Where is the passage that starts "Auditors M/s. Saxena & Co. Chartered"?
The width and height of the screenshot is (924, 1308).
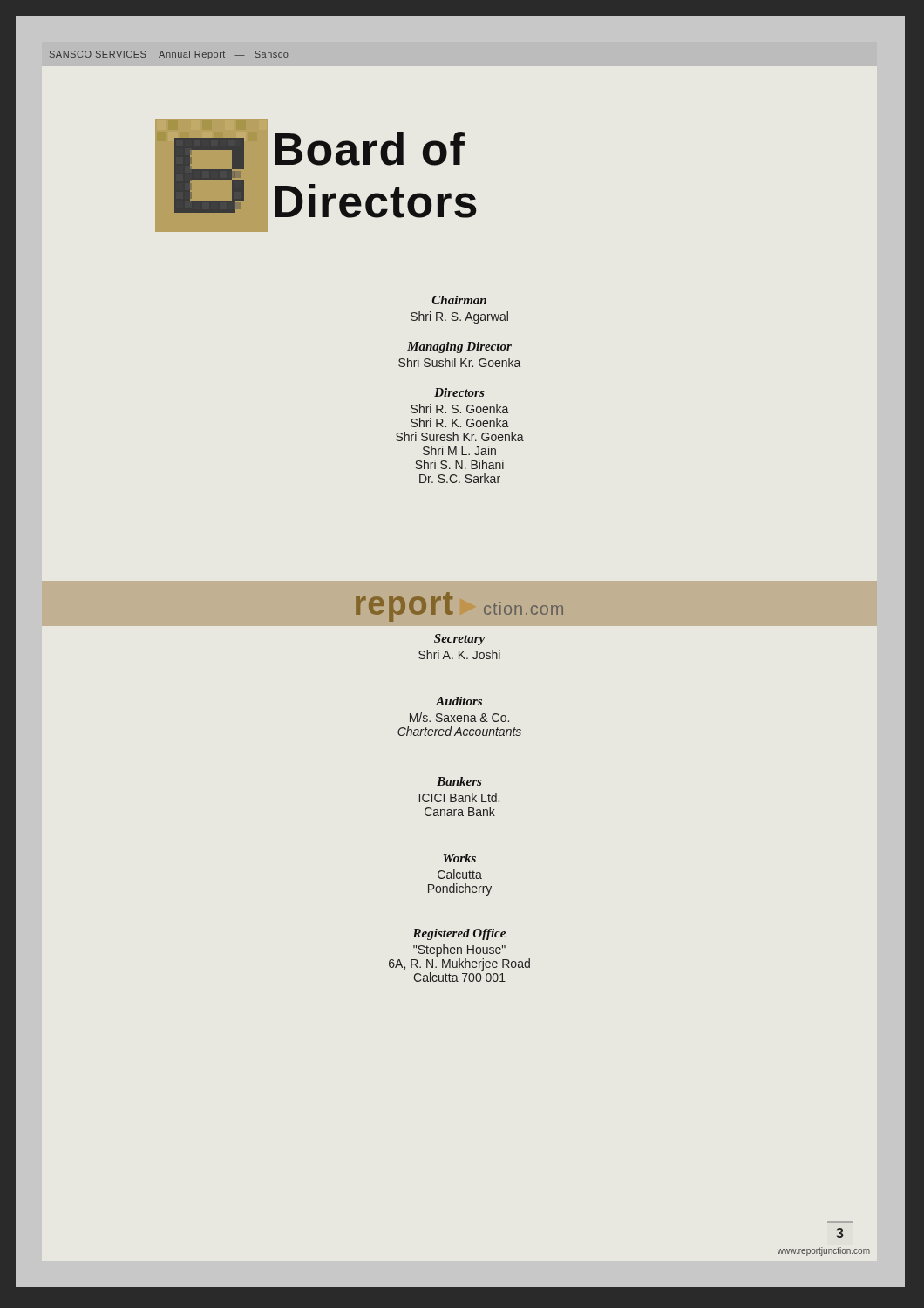coord(459,716)
